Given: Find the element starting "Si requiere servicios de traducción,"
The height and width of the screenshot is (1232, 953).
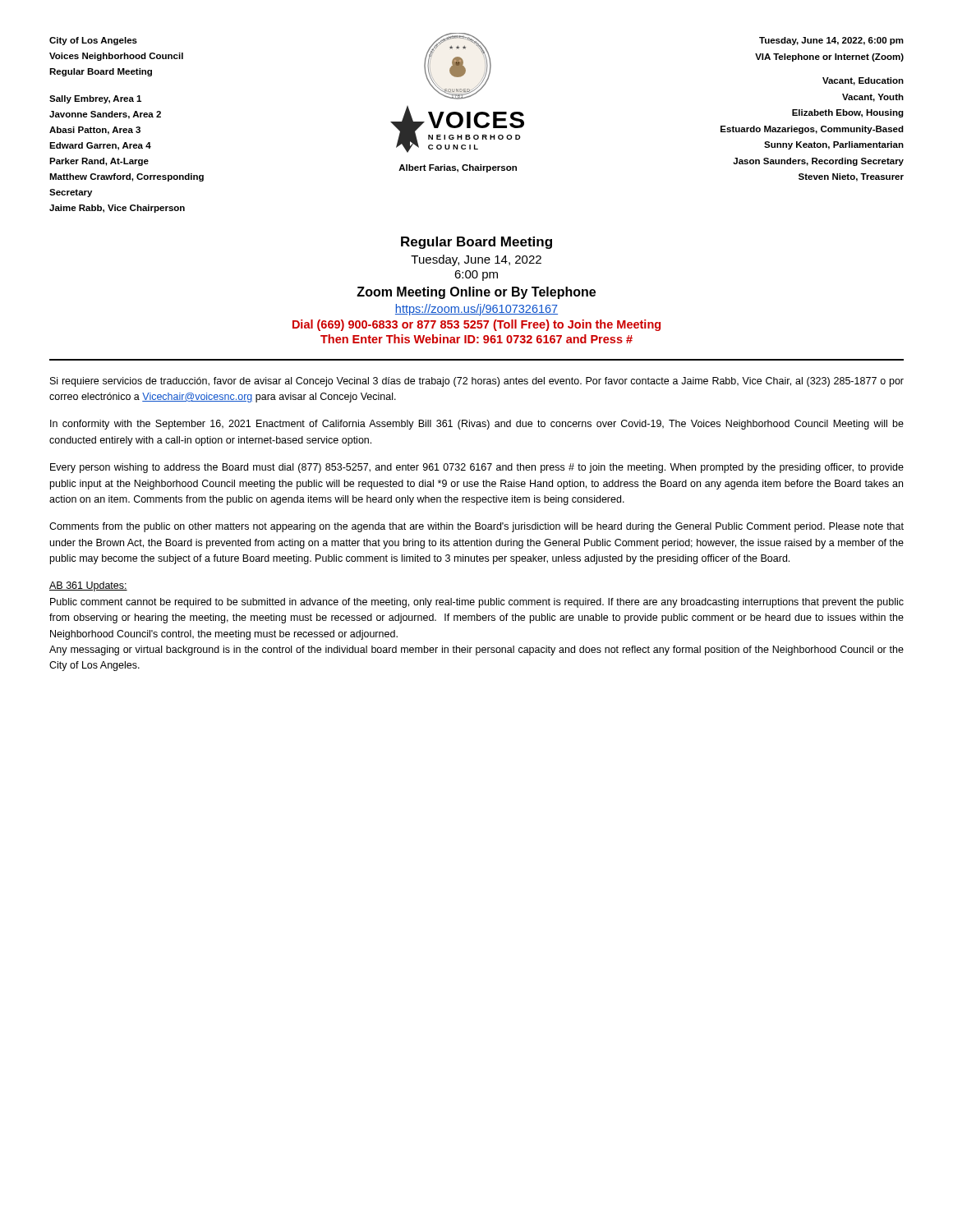Looking at the screenshot, I should [x=476, y=389].
